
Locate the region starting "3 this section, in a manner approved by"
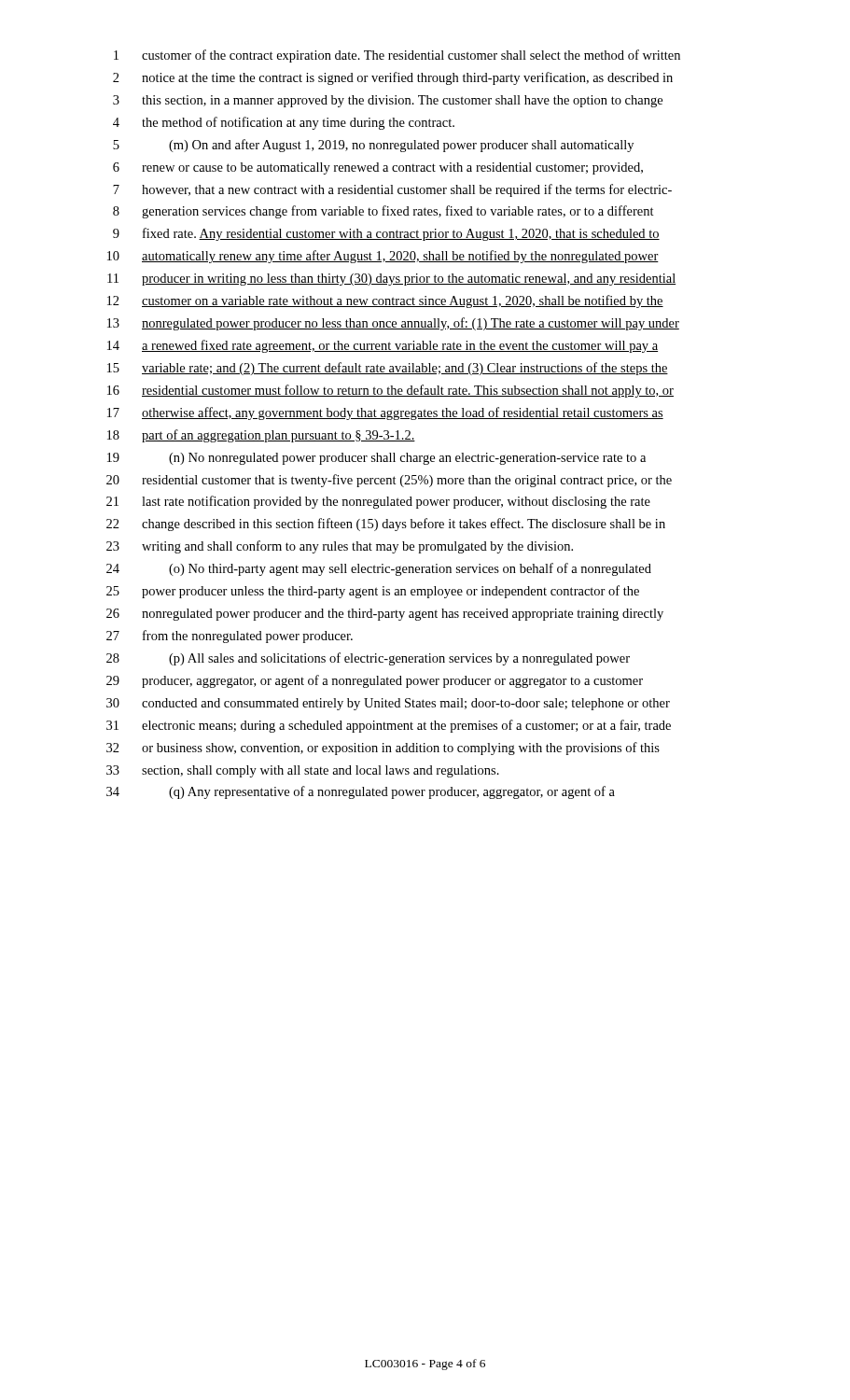[x=438, y=101]
